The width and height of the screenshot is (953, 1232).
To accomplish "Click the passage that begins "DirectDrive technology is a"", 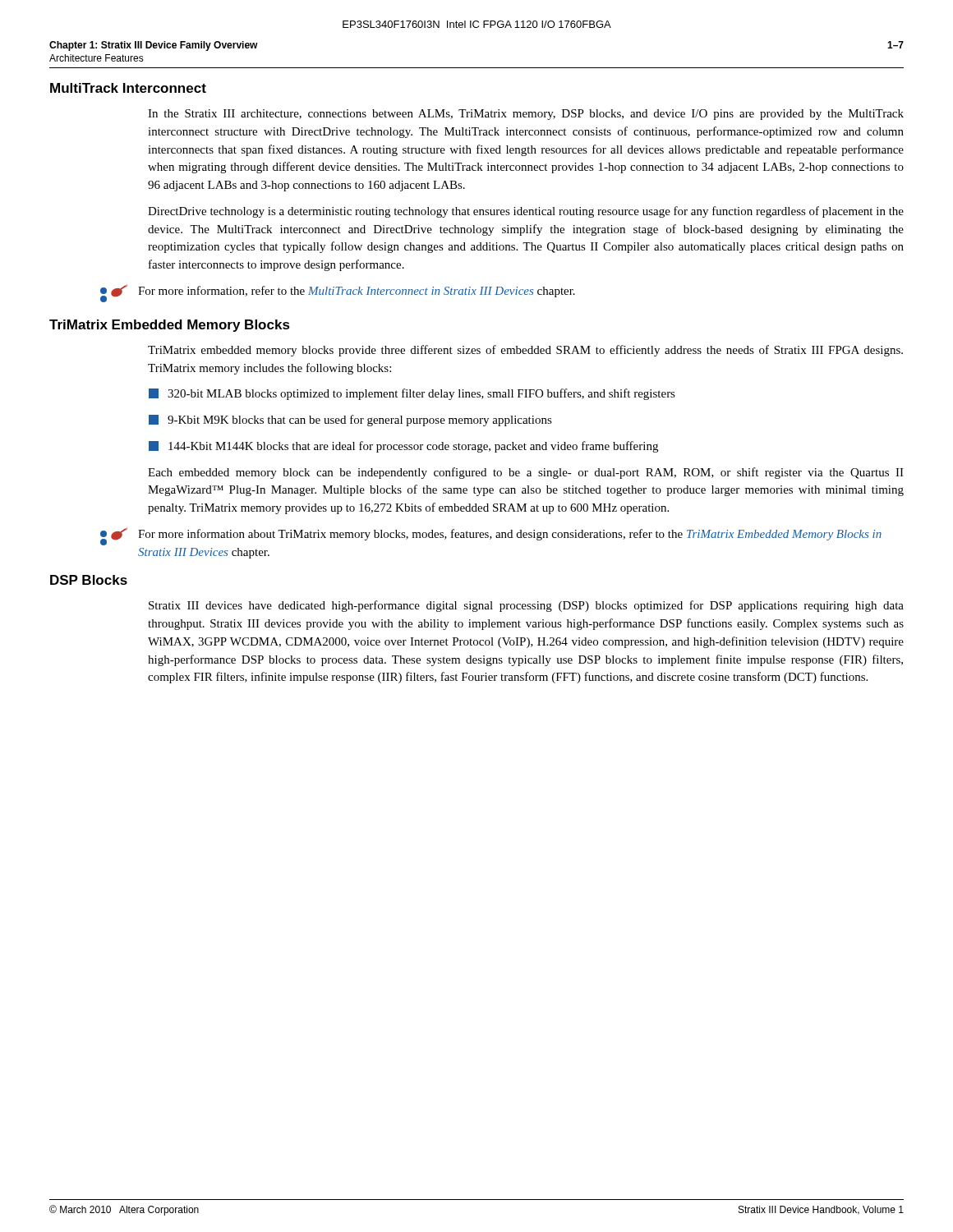I will [526, 238].
